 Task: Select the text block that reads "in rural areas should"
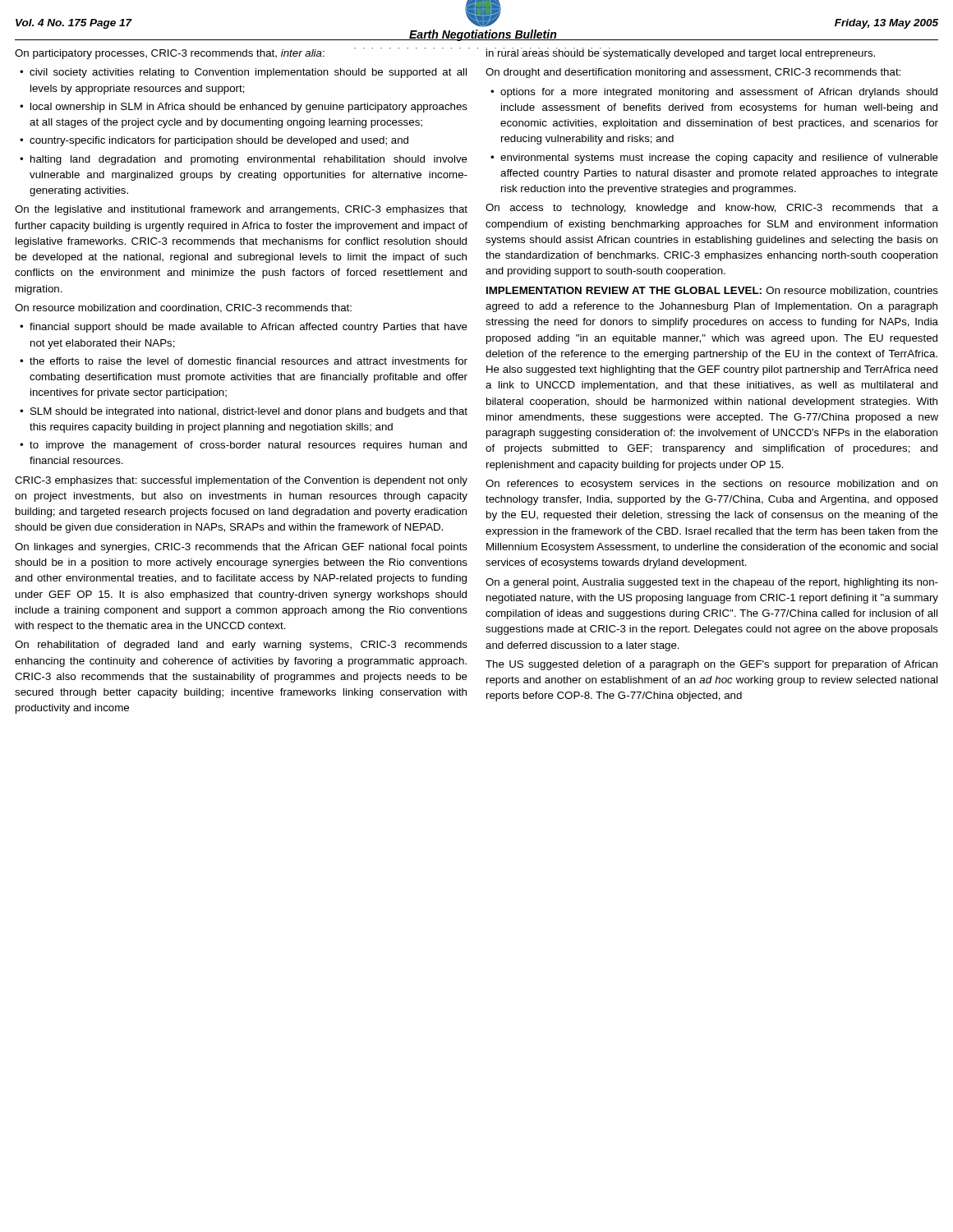pyautogui.click(x=712, y=63)
